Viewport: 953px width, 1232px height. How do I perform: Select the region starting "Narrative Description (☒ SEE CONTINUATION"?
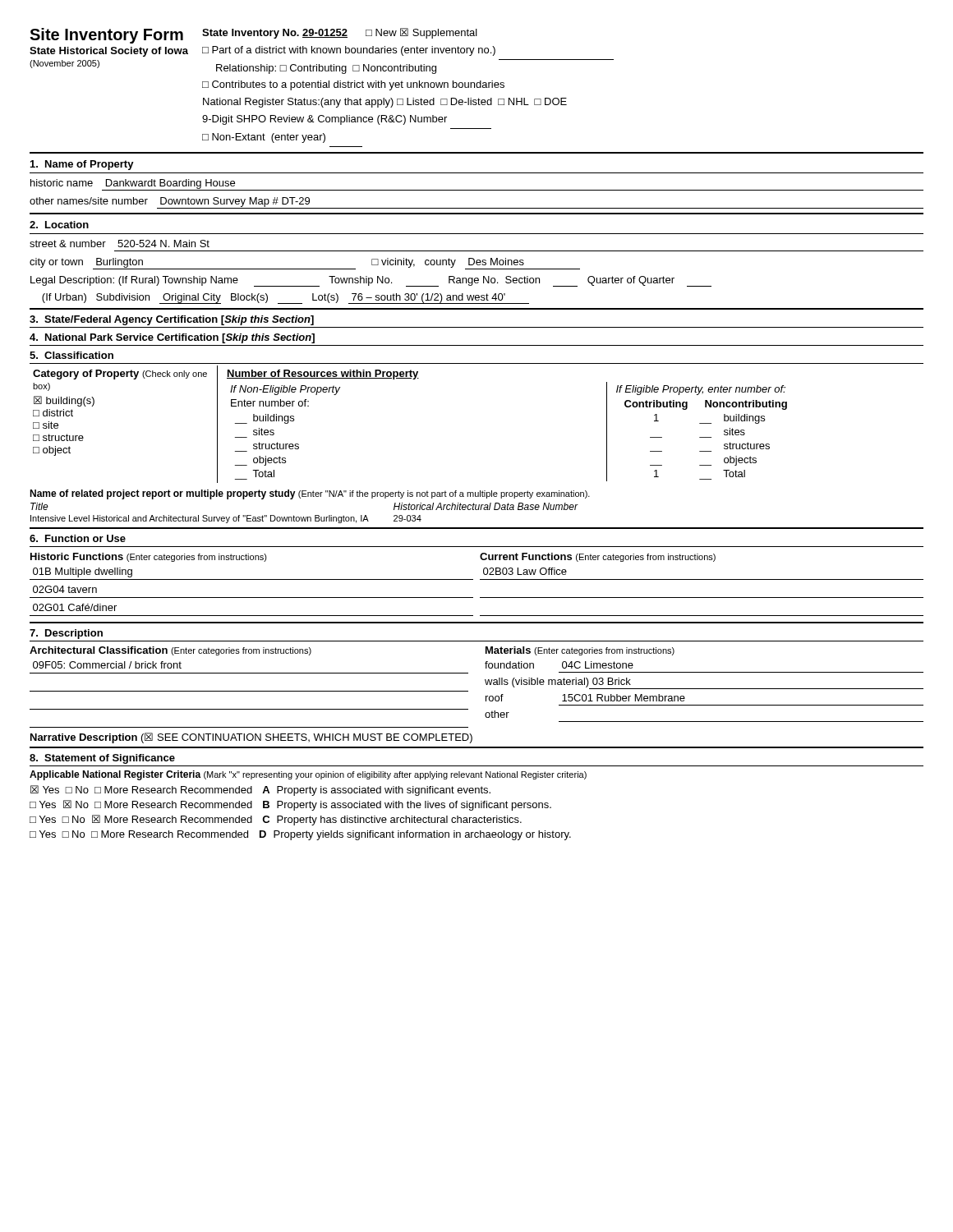251,737
